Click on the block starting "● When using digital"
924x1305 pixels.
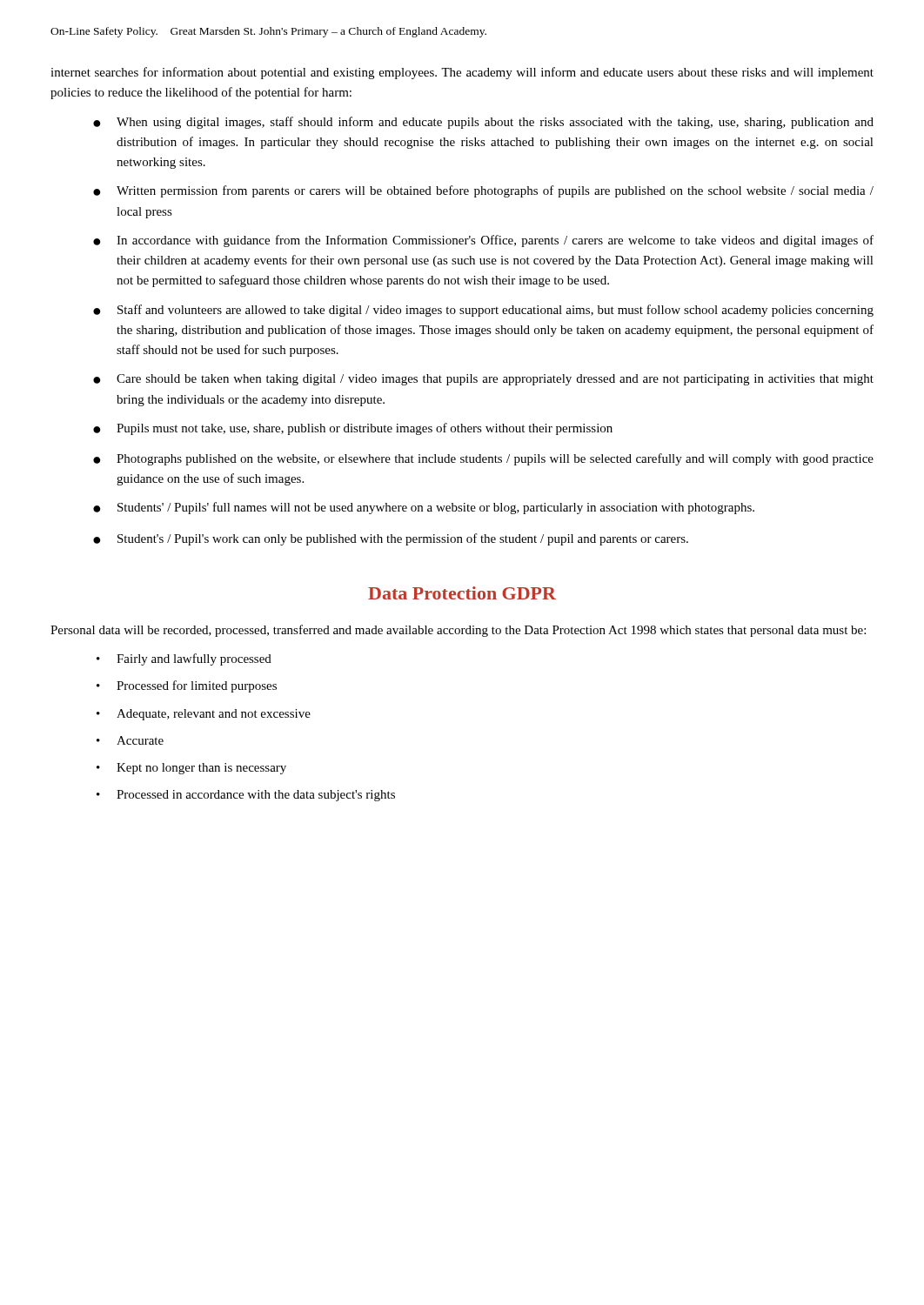coord(483,142)
